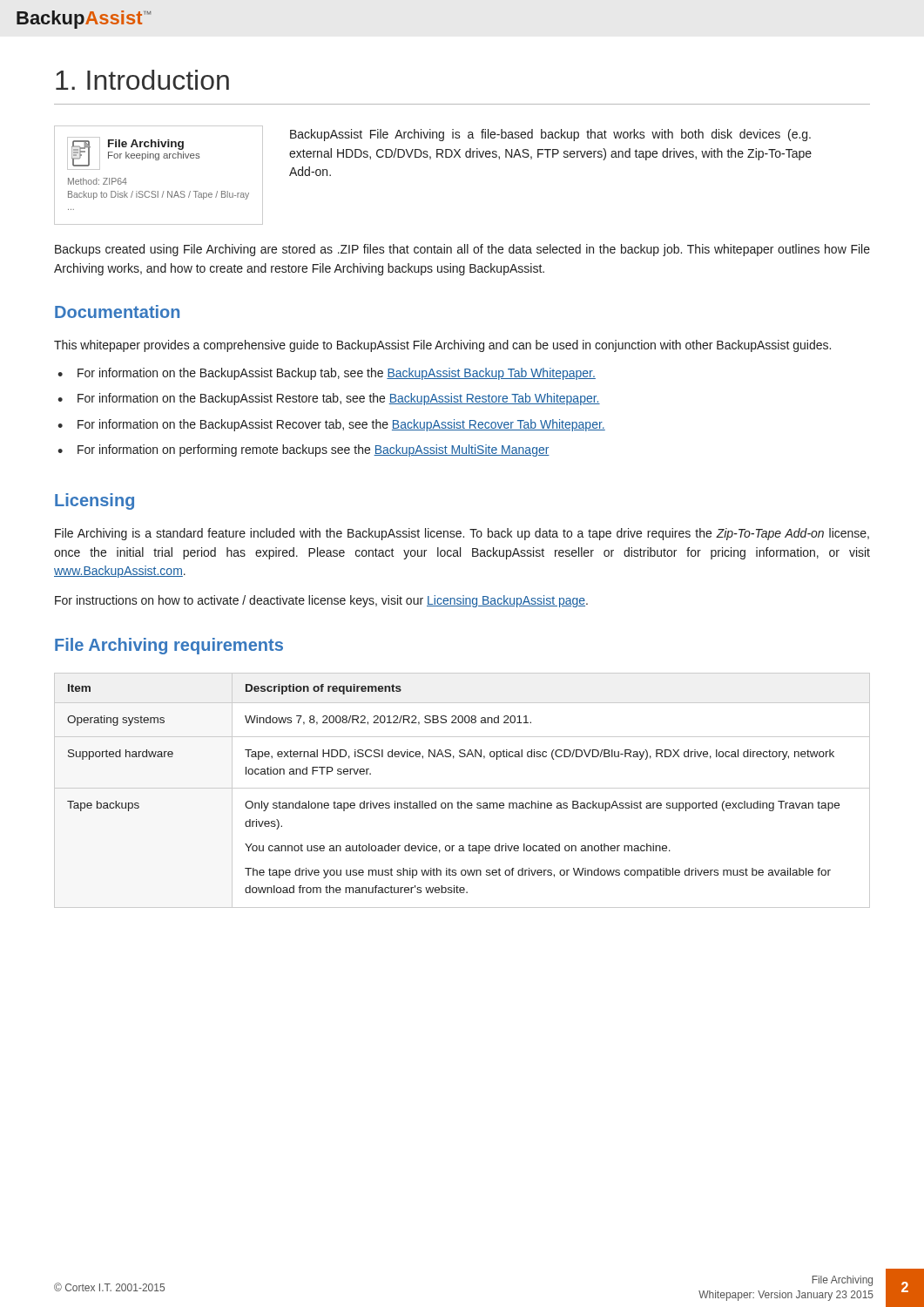Point to the block beginning "This whitepaper provides"
Viewport: 924px width, 1307px height.
coord(443,345)
